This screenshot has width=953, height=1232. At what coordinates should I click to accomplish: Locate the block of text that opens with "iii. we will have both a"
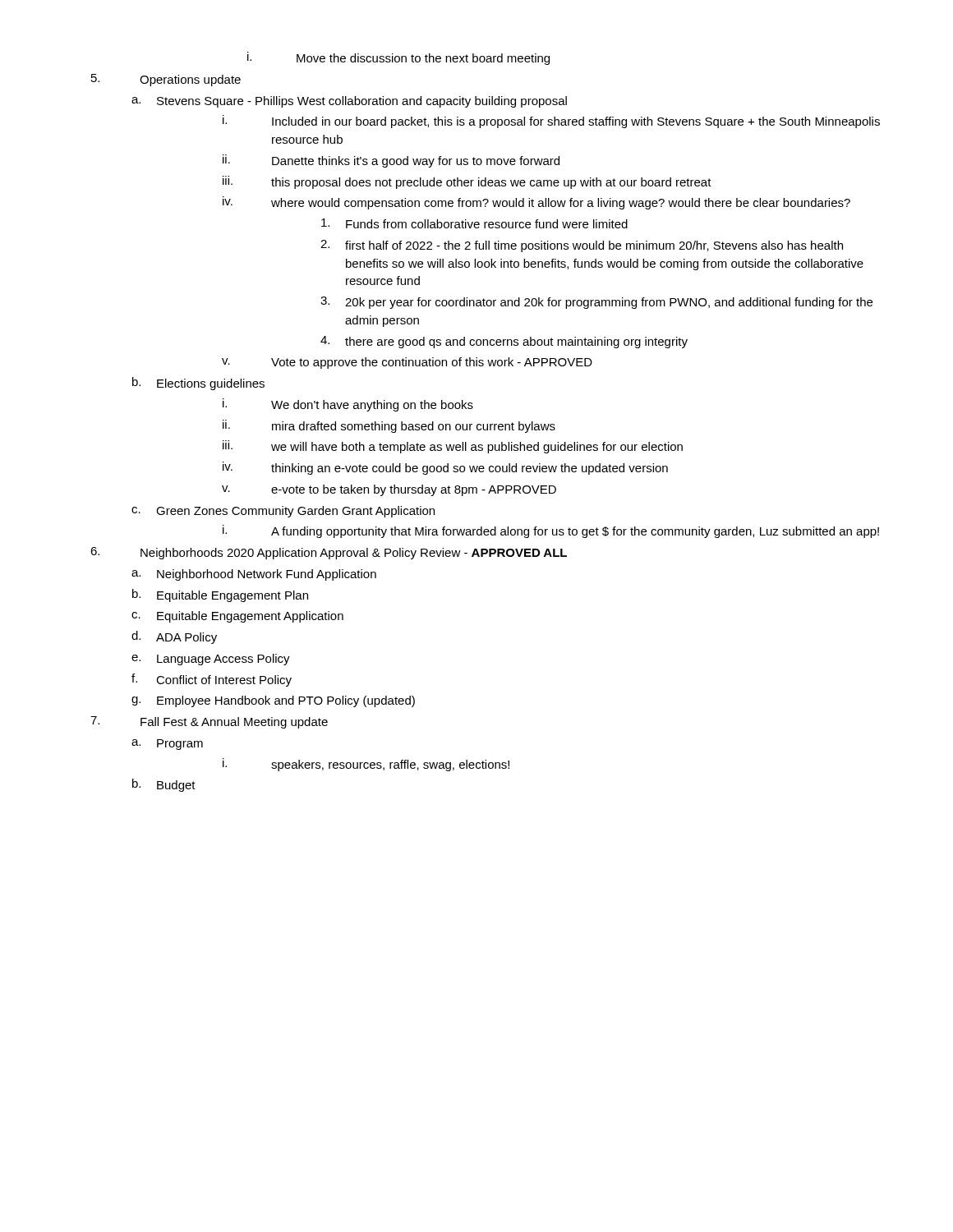(555, 447)
